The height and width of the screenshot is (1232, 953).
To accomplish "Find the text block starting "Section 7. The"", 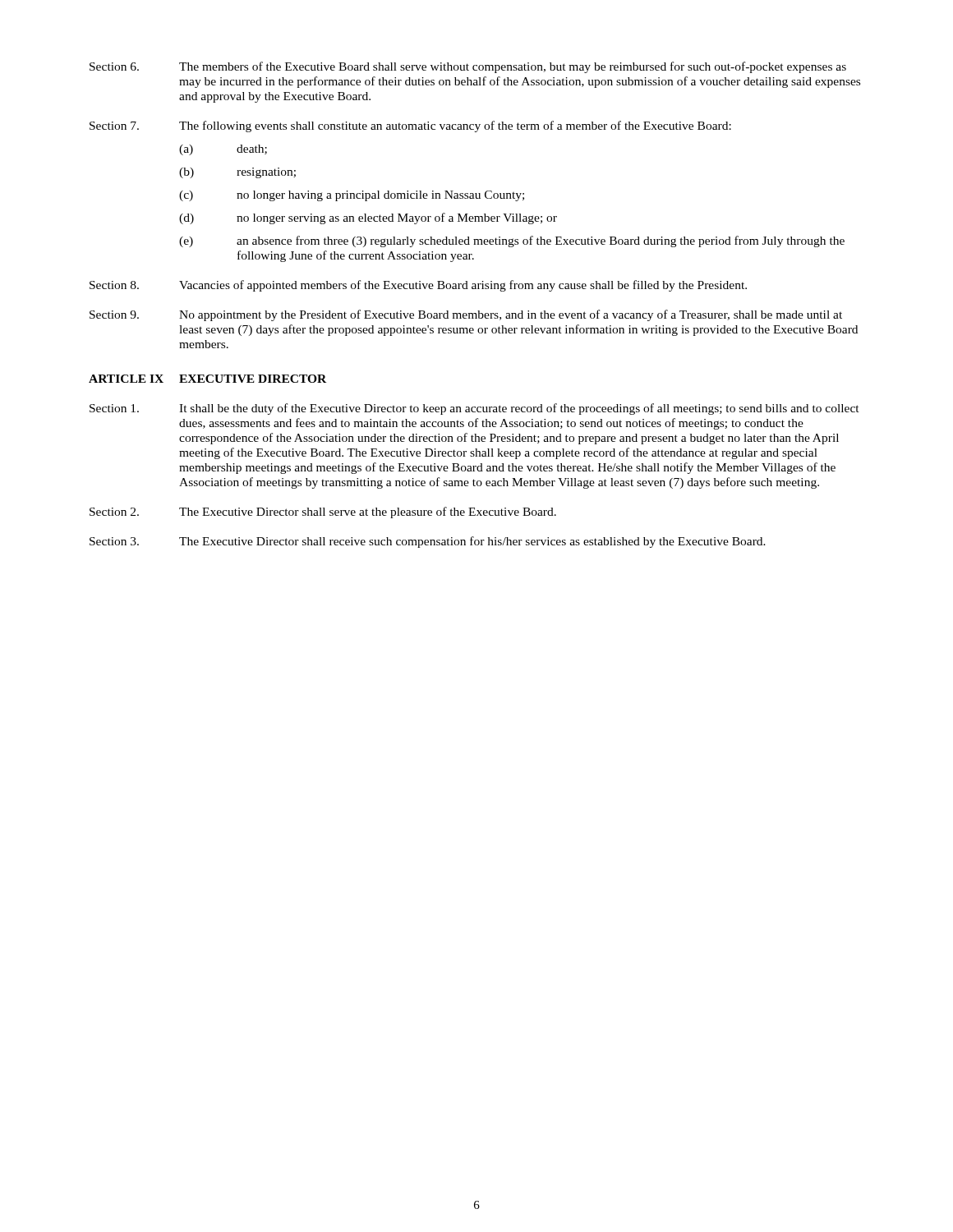I will tap(476, 126).
